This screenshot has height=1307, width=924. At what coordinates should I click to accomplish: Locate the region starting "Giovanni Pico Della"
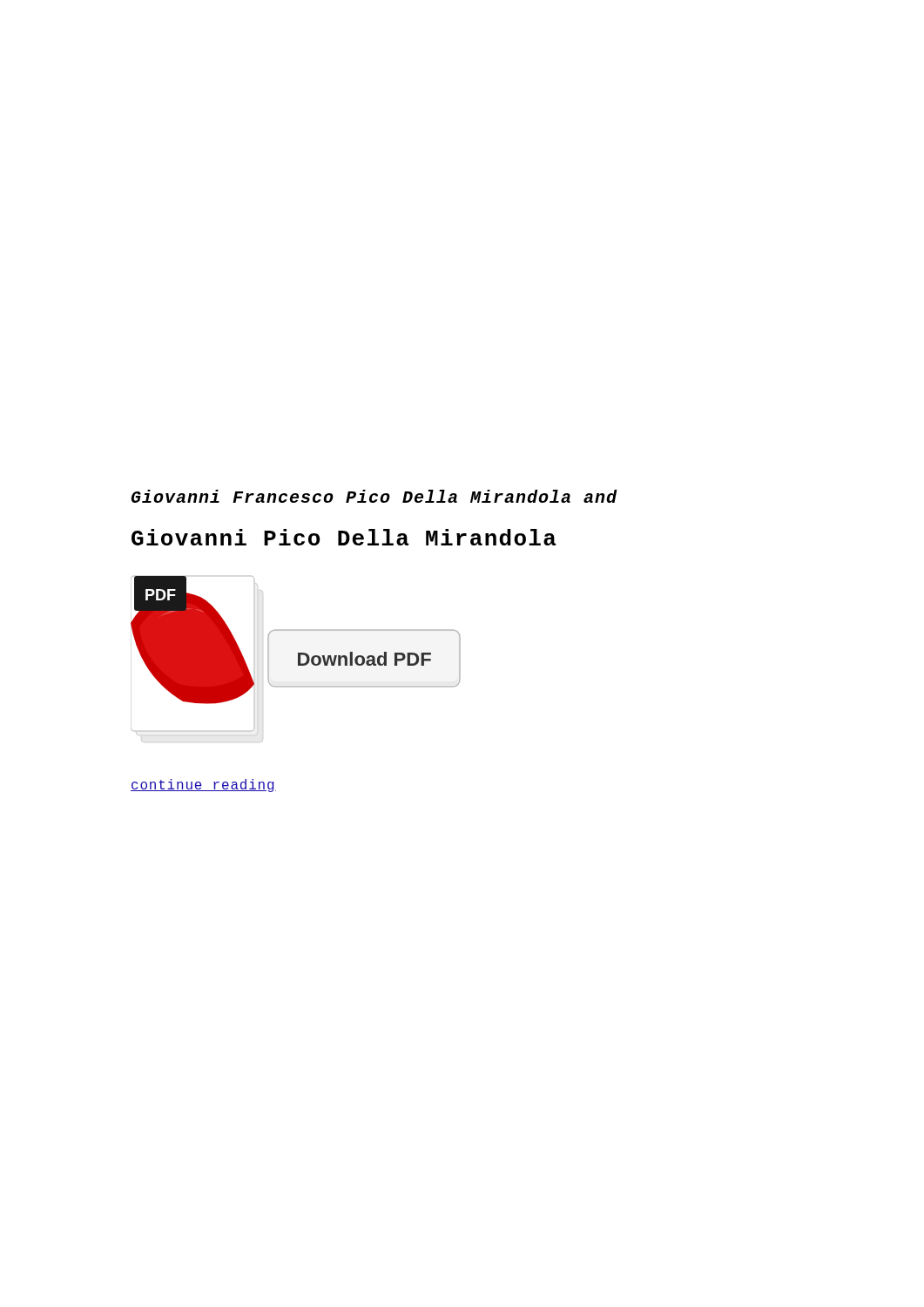(x=344, y=539)
